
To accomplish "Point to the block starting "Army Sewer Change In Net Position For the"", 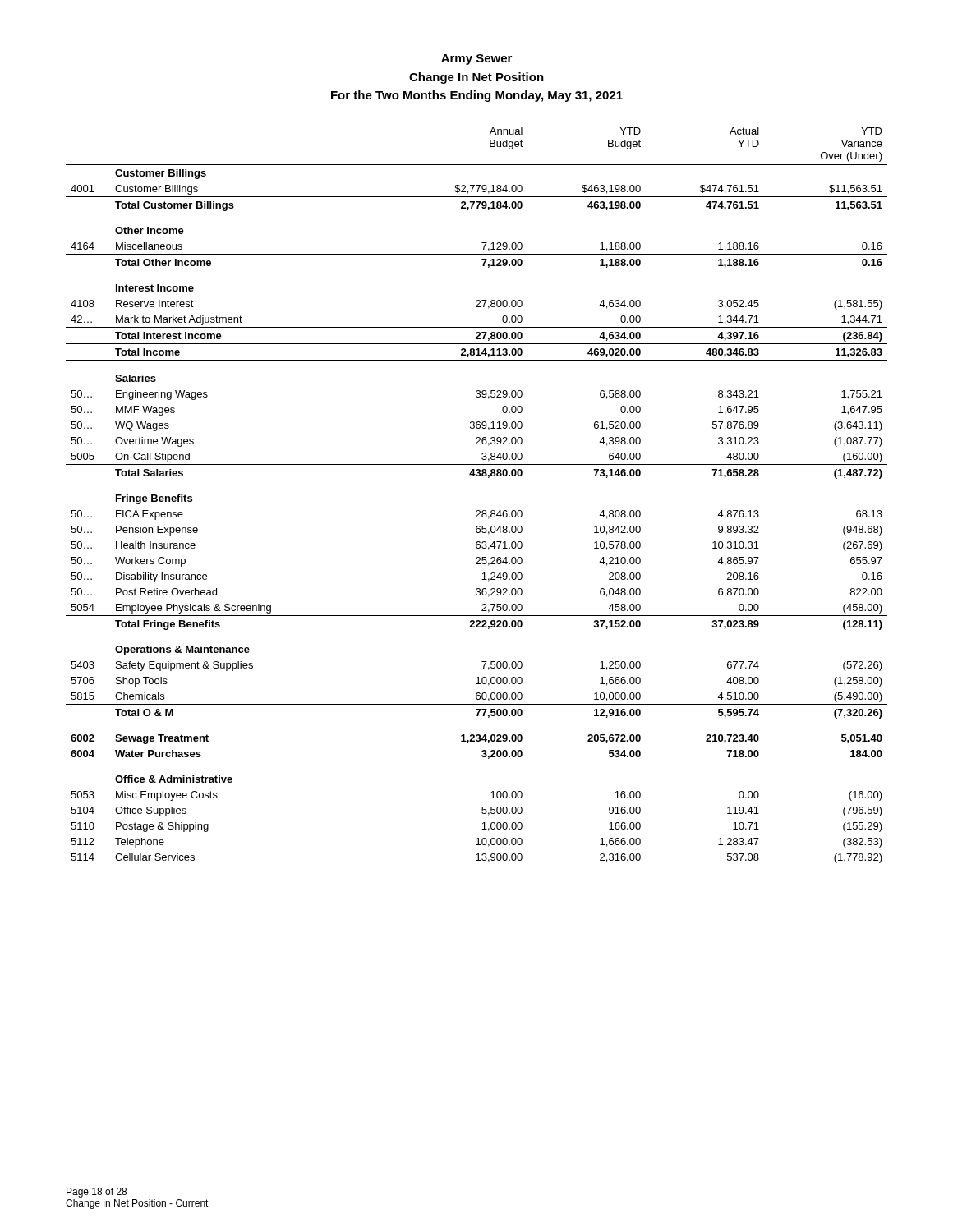I will point(476,77).
